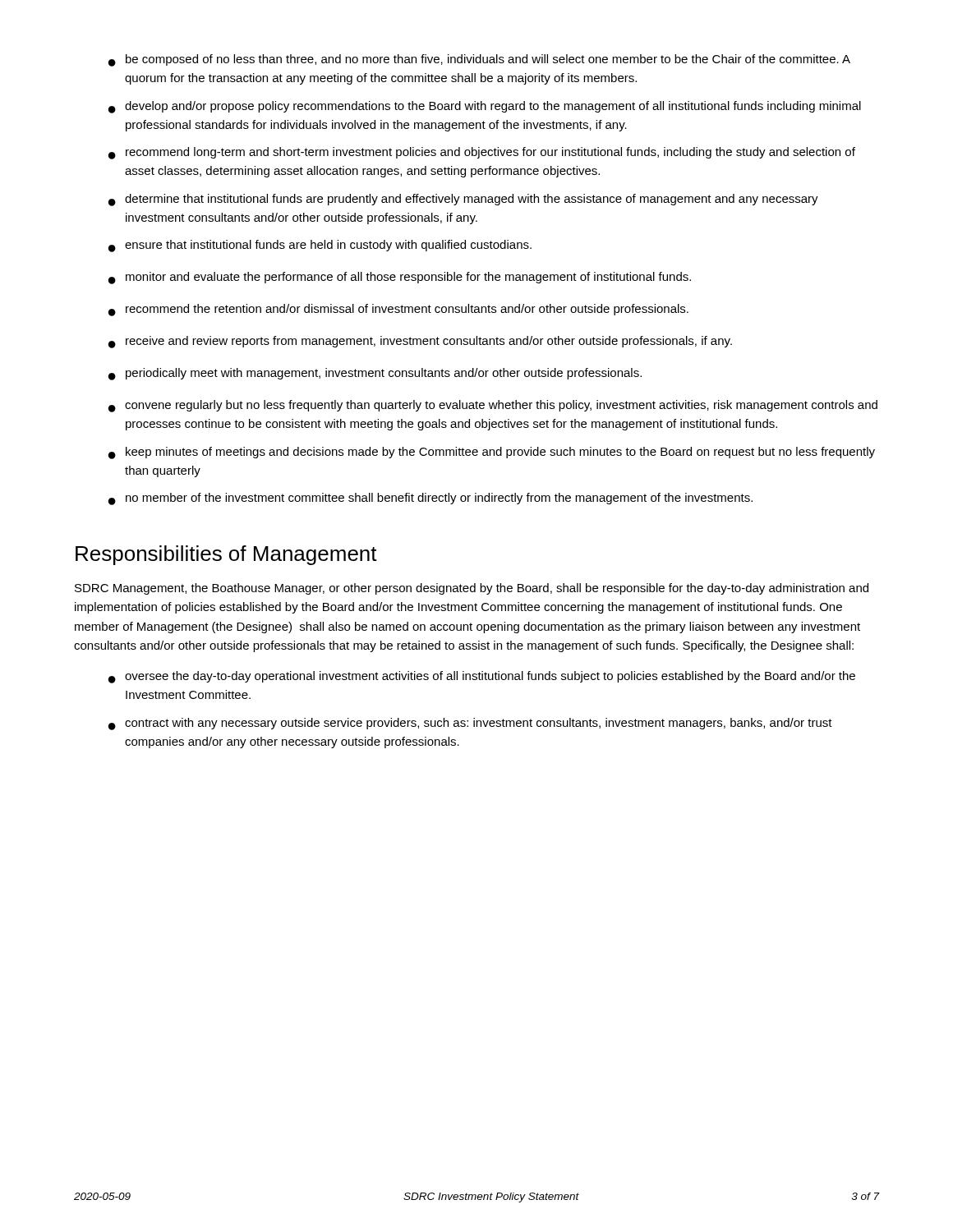The image size is (953, 1232).
Task: Point to the block starting "● ensure that institutional funds are"
Action: 493,247
